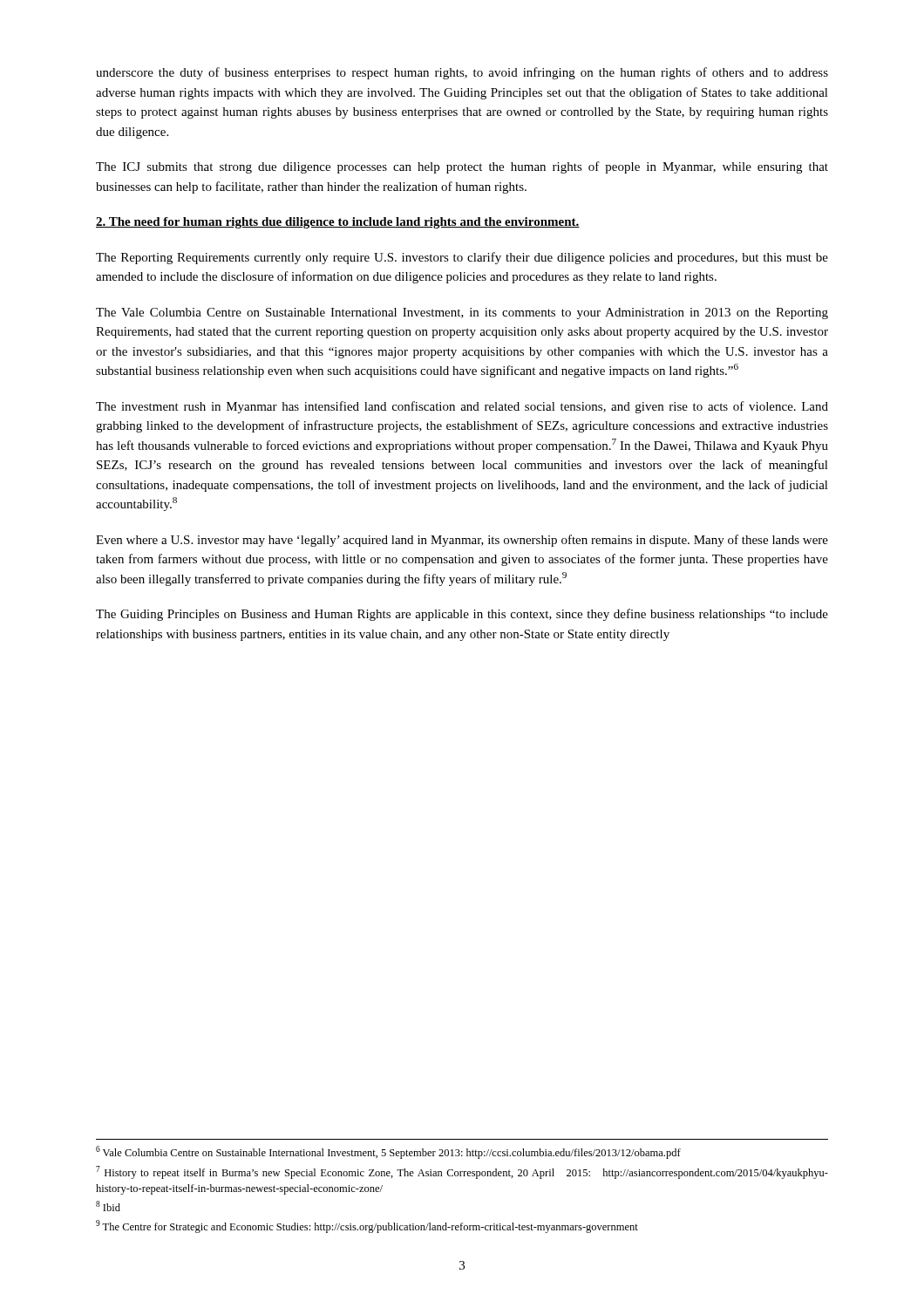Click the passage that begins "The investment rush in"
Image resolution: width=924 pixels, height=1308 pixels.
[462, 455]
